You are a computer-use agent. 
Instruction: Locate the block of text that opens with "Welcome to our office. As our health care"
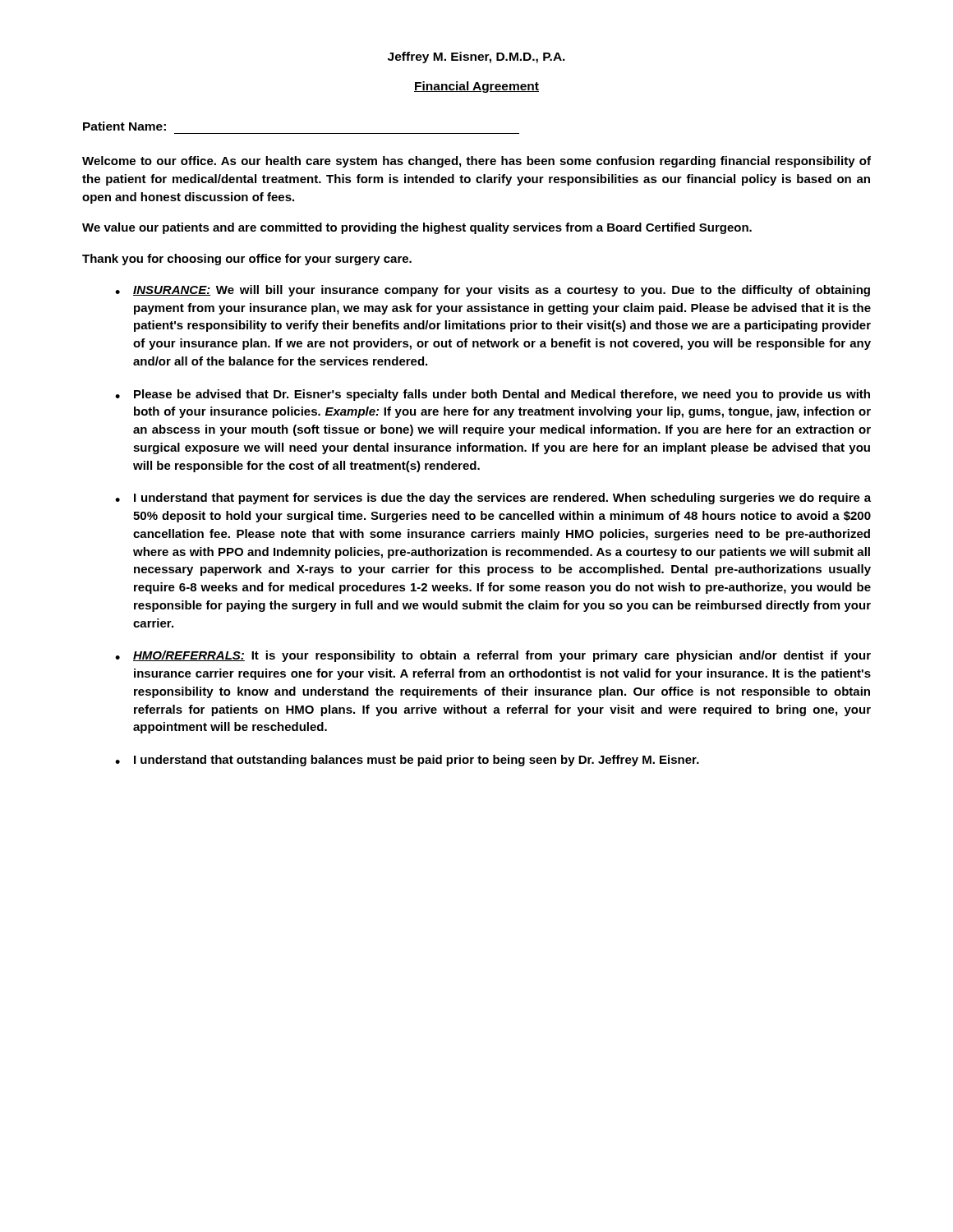click(476, 178)
